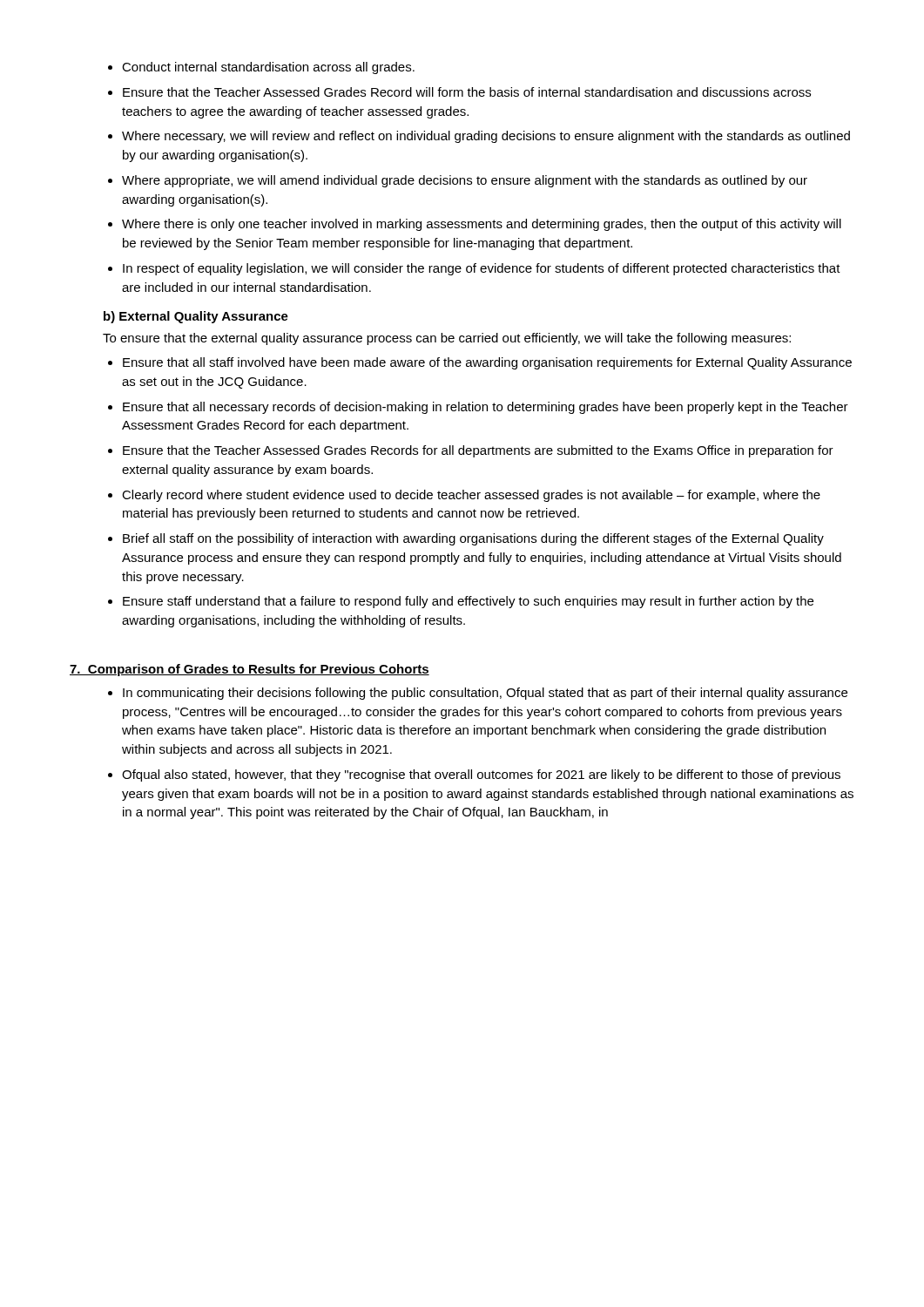Find the block starting "b) External Quality Assurance"
The height and width of the screenshot is (1307, 924).
[195, 316]
